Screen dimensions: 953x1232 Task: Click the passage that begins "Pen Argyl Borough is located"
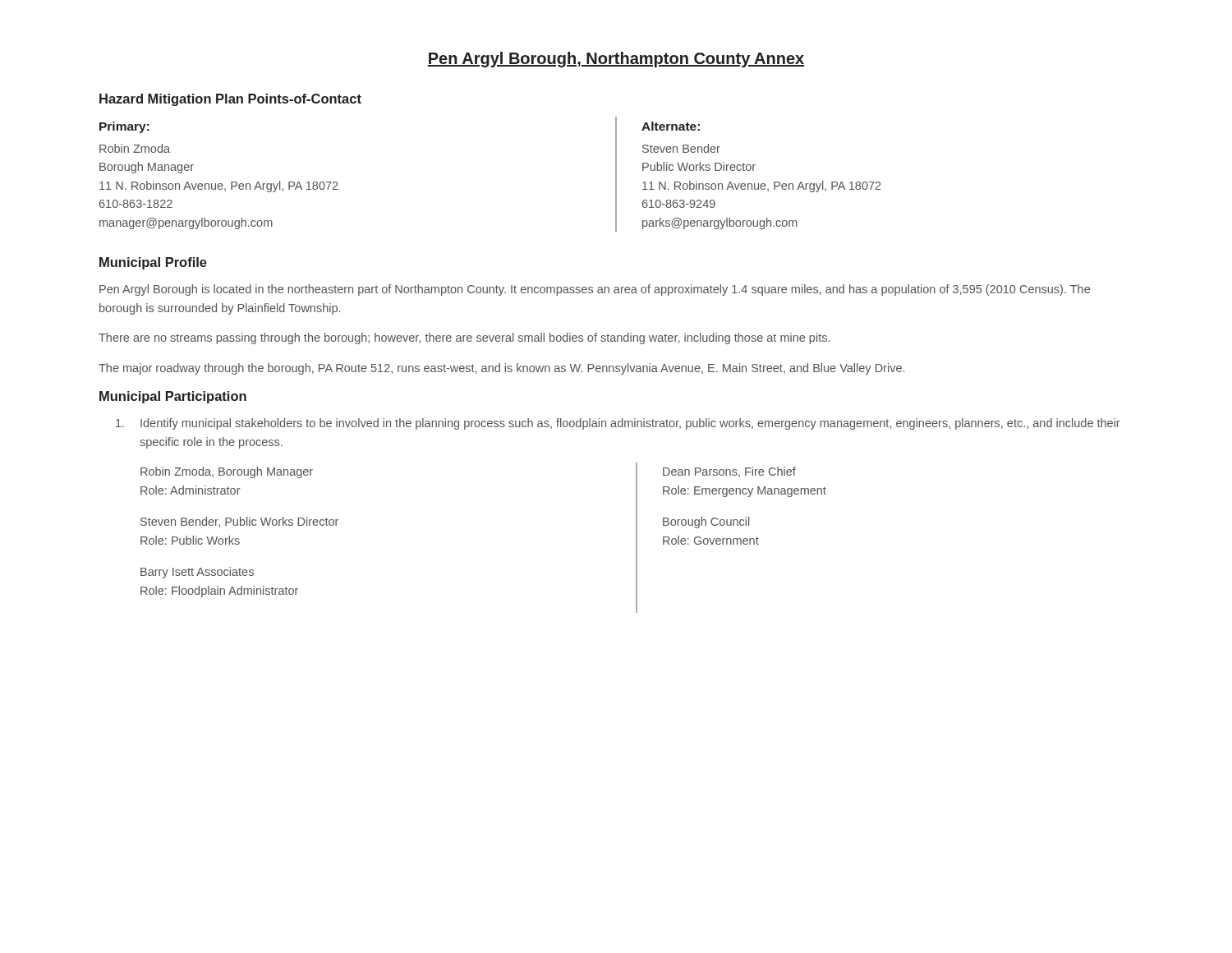click(595, 299)
